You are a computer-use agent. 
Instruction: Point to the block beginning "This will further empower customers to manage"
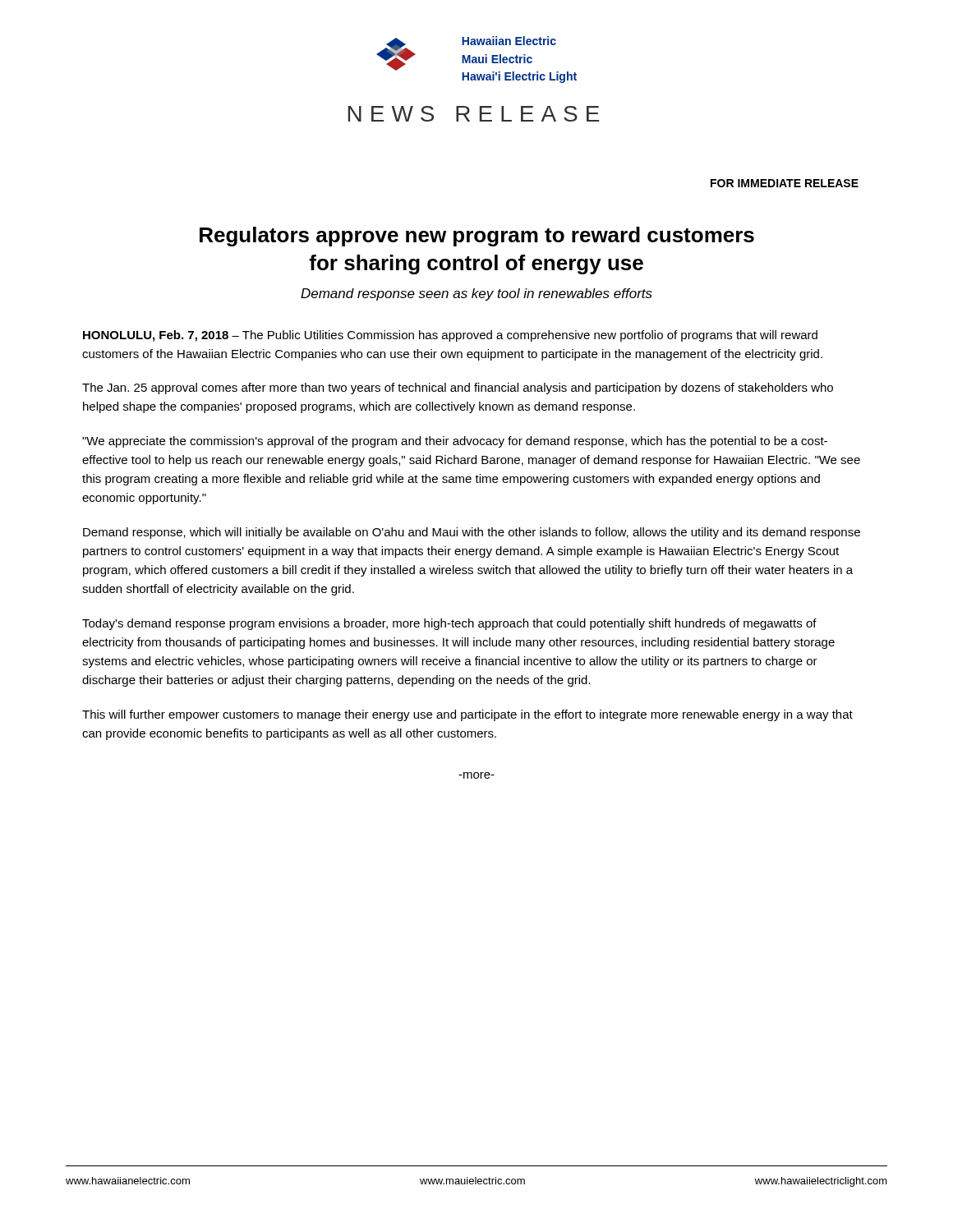click(467, 723)
